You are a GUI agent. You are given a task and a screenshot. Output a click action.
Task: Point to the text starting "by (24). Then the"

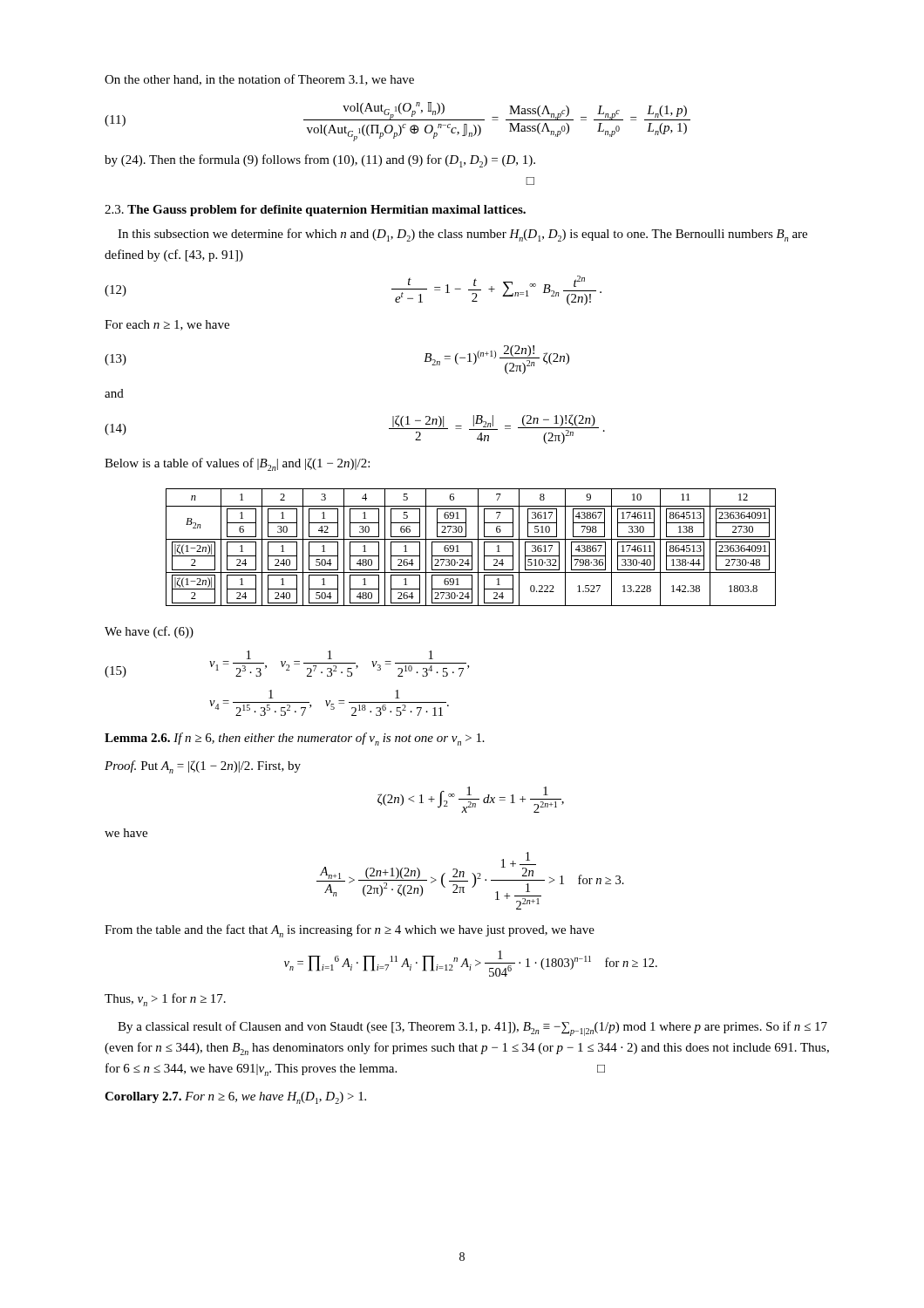point(320,170)
